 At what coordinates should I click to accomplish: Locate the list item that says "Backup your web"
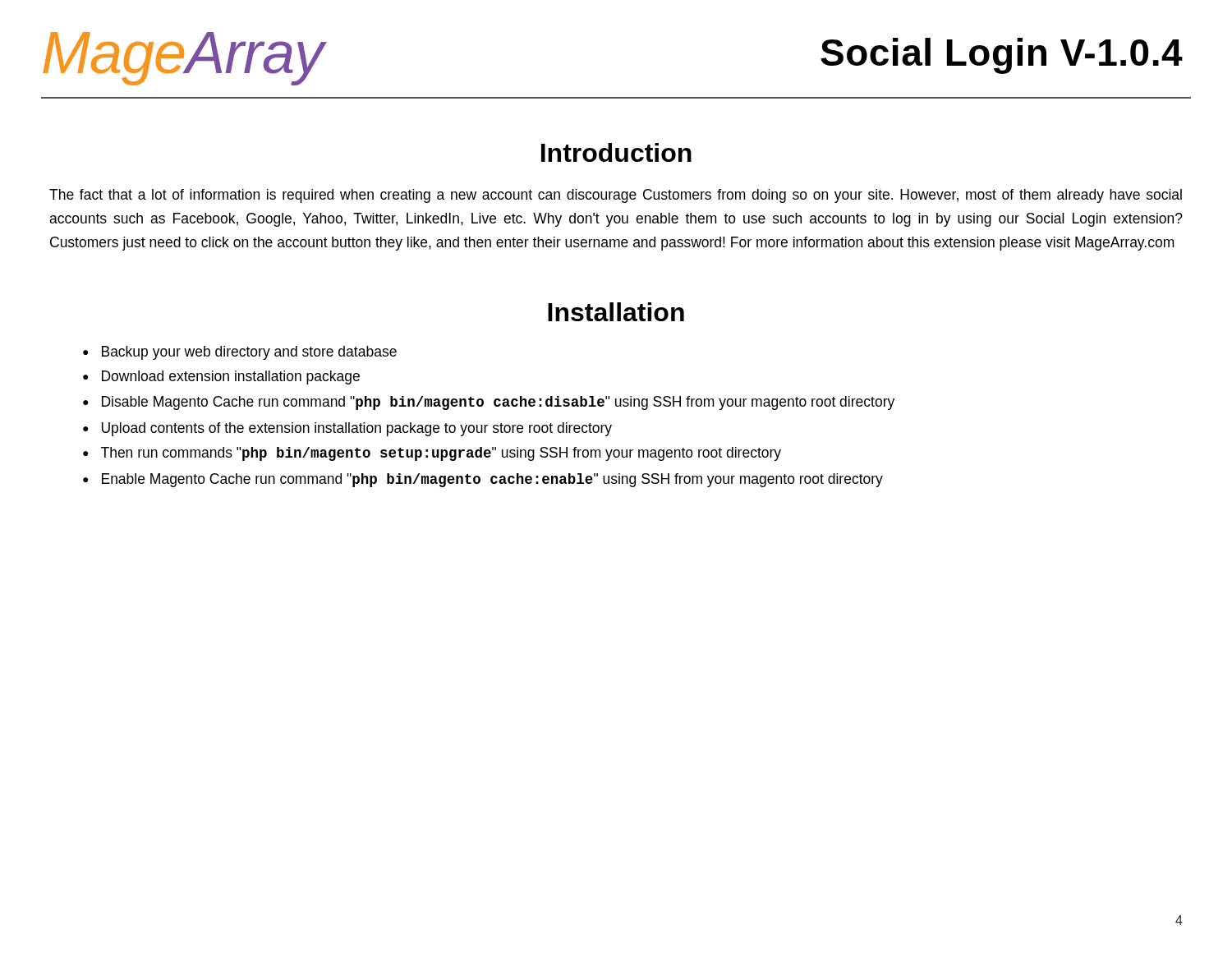coord(249,351)
